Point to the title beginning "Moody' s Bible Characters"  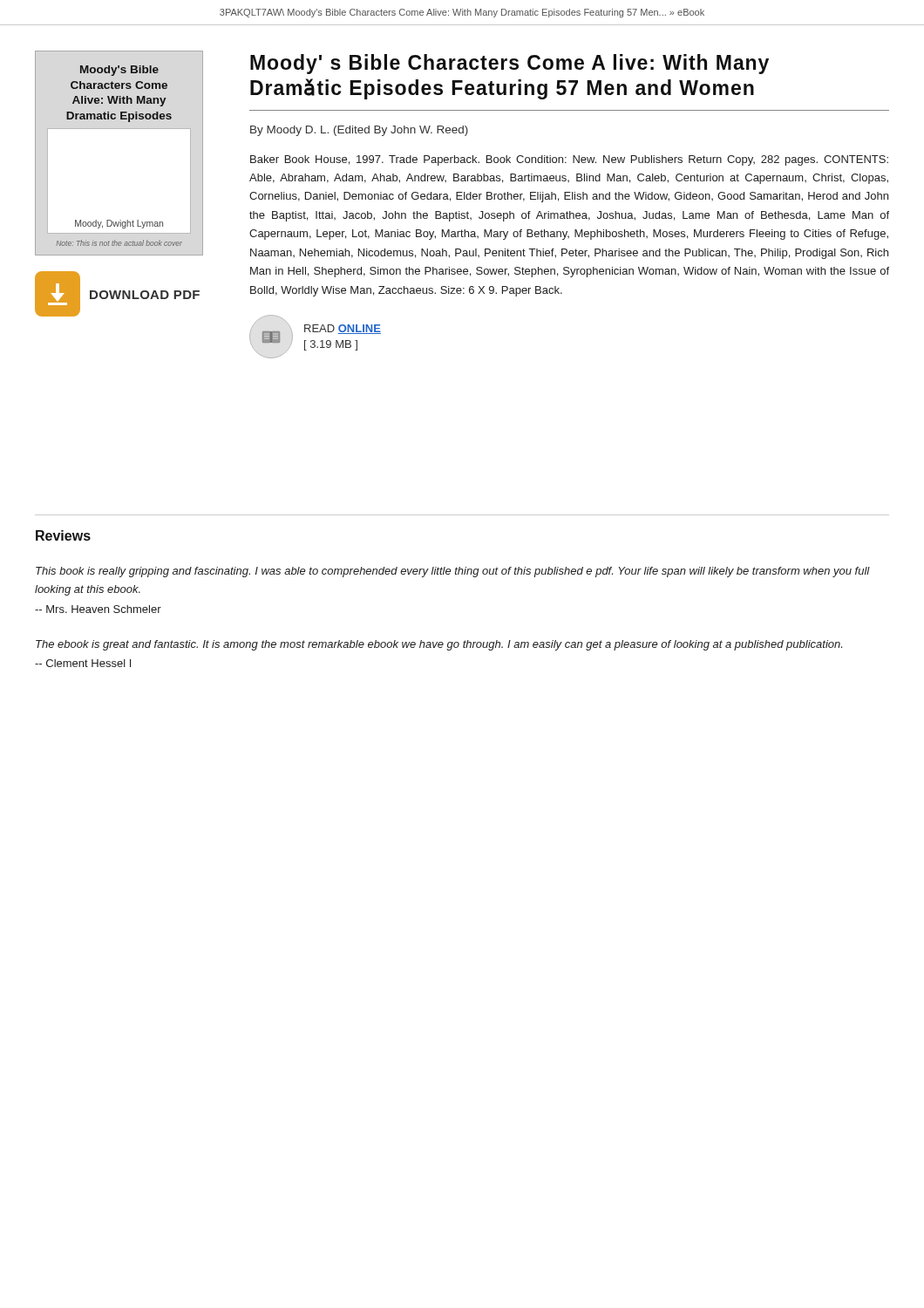pyautogui.click(x=510, y=75)
